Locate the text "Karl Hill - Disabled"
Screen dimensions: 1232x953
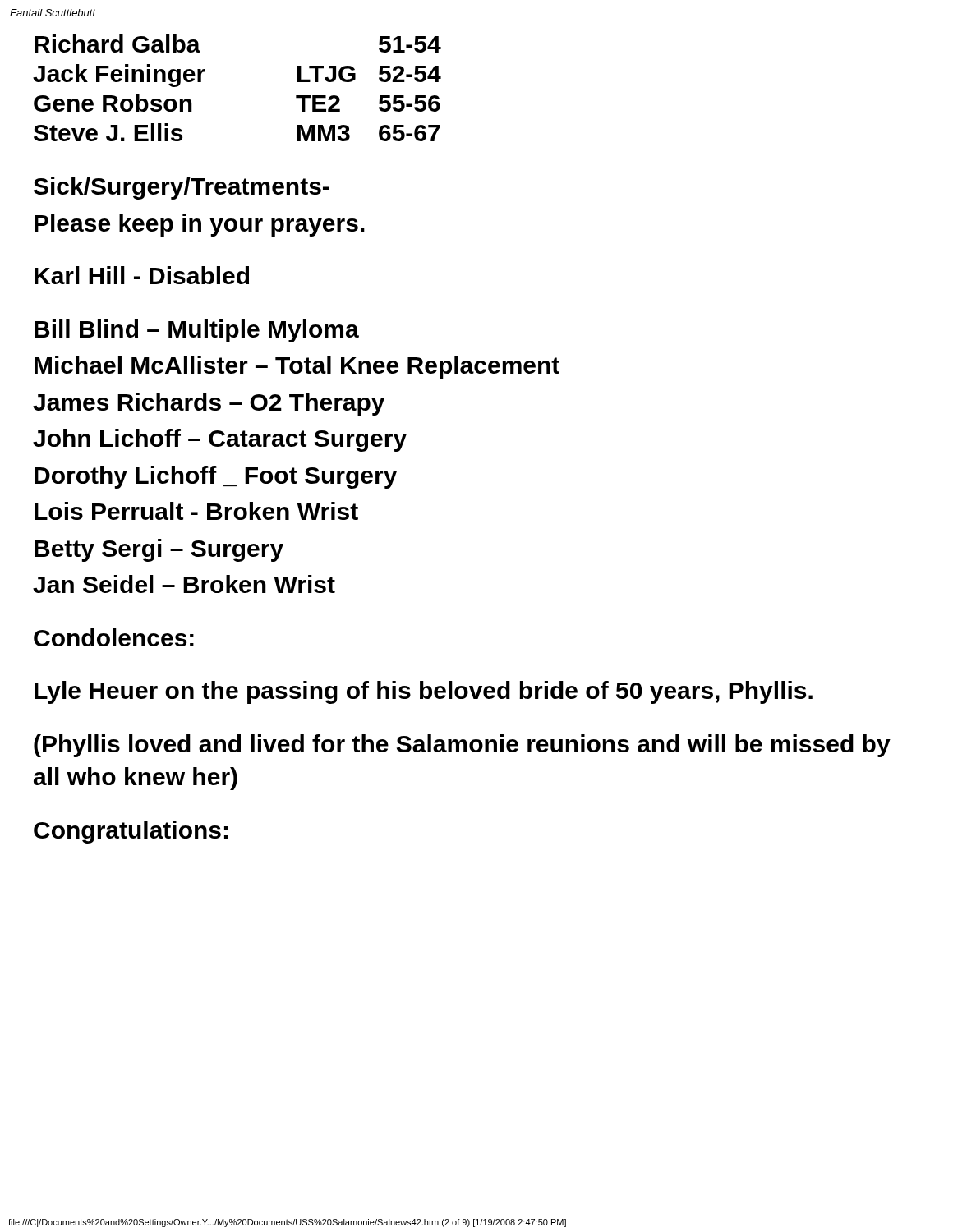[142, 275]
